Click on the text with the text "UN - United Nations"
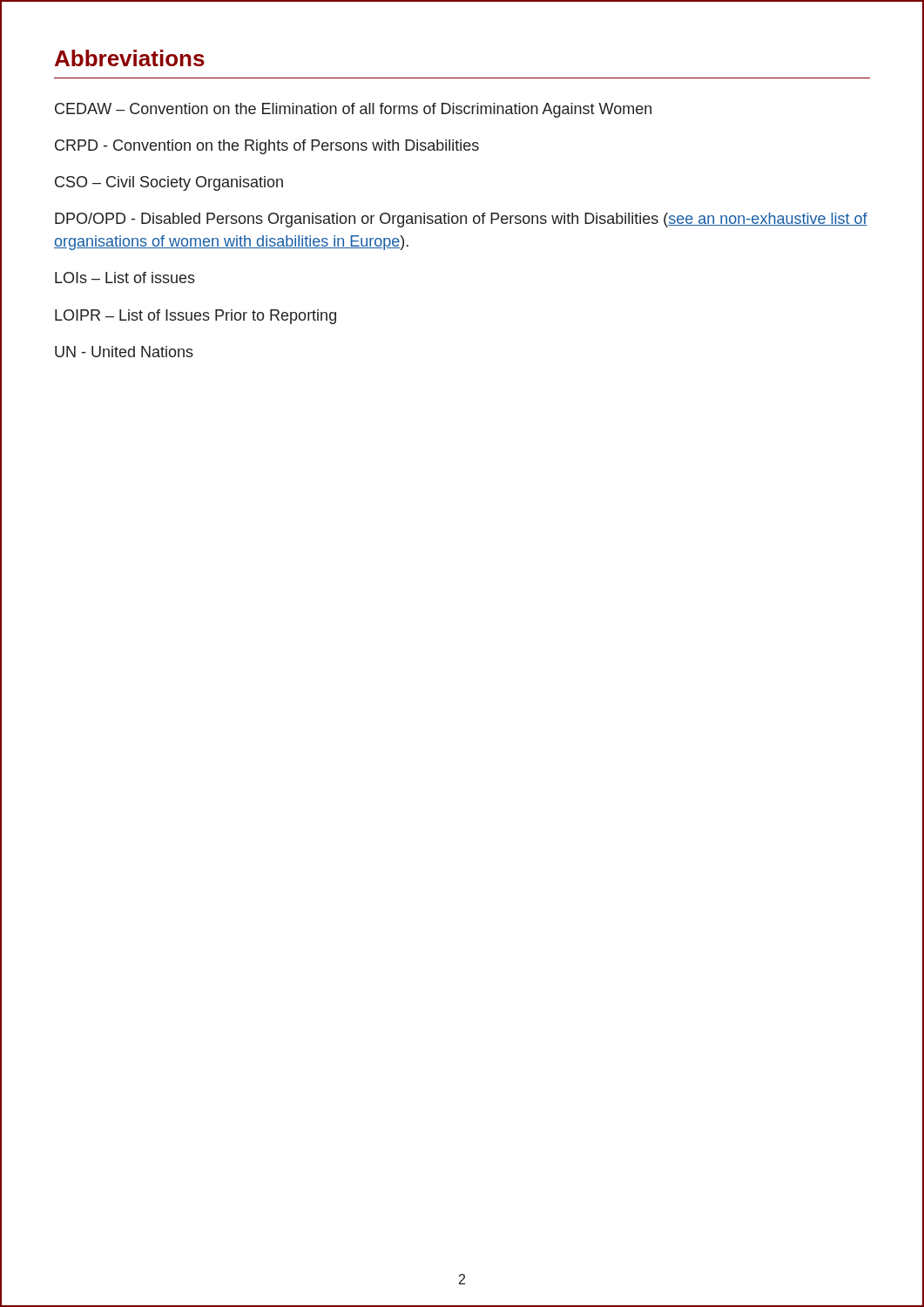Viewport: 924px width, 1307px height. [x=124, y=352]
